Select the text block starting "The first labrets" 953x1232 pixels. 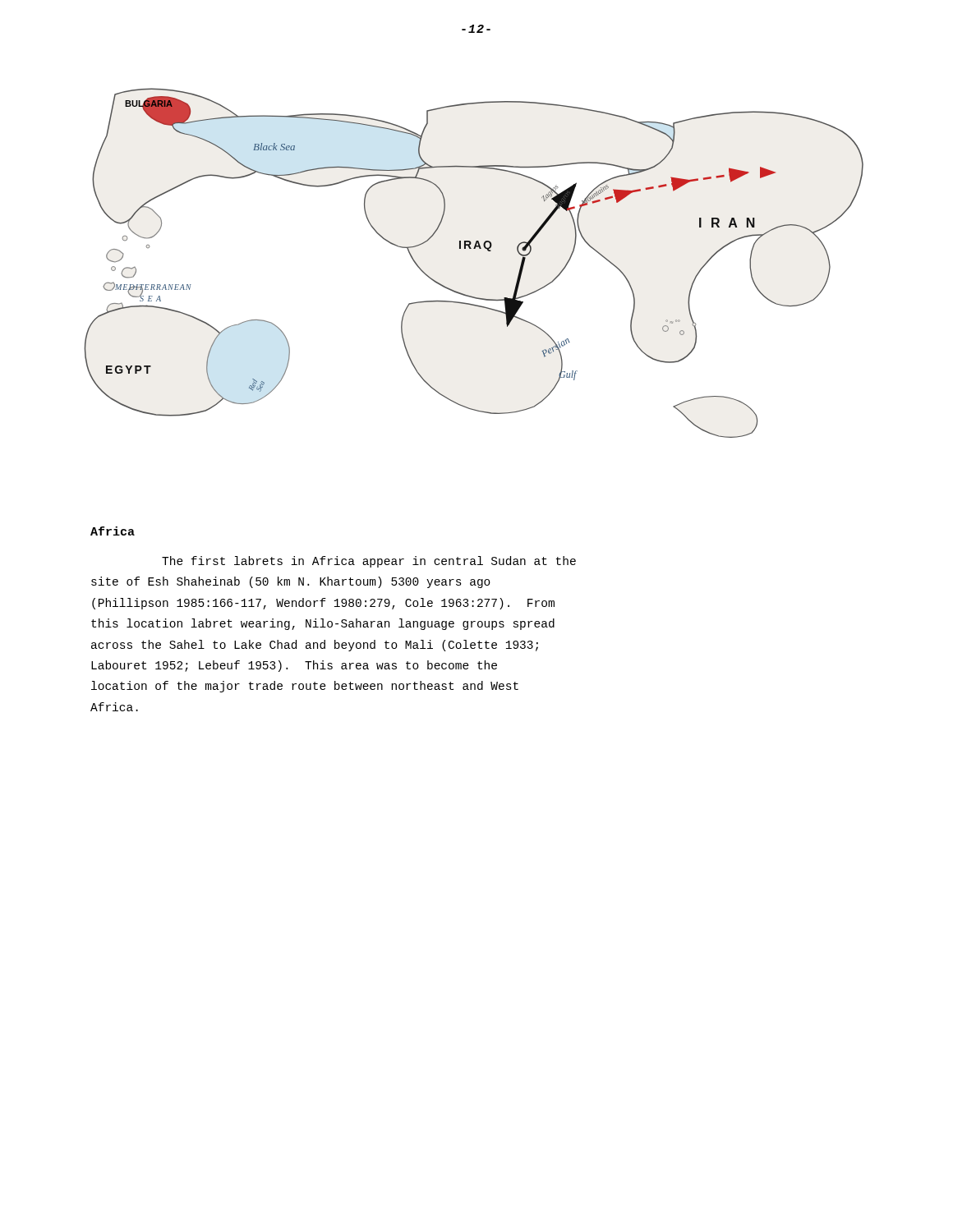pyautogui.click(x=333, y=635)
